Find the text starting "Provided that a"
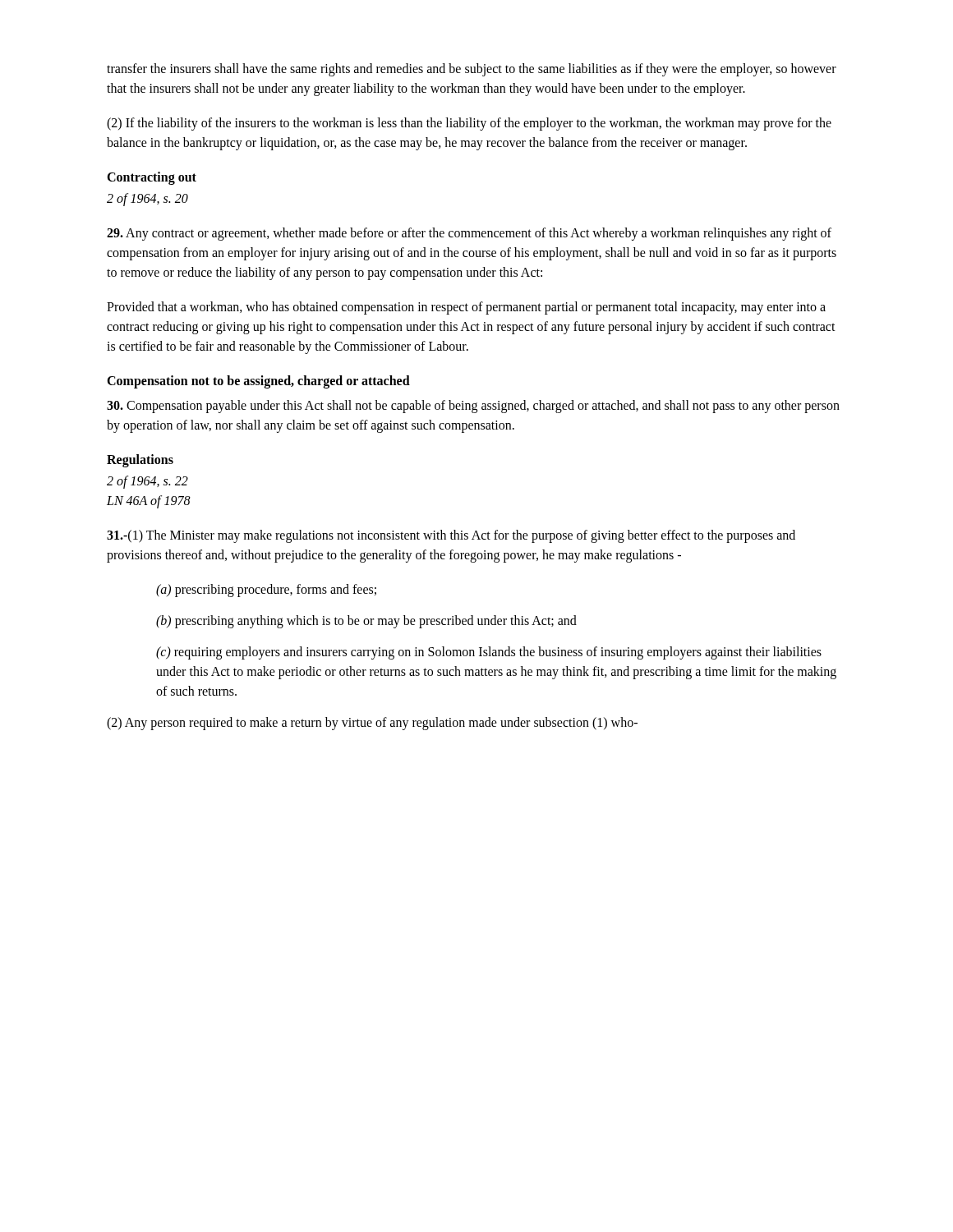 (x=471, y=326)
